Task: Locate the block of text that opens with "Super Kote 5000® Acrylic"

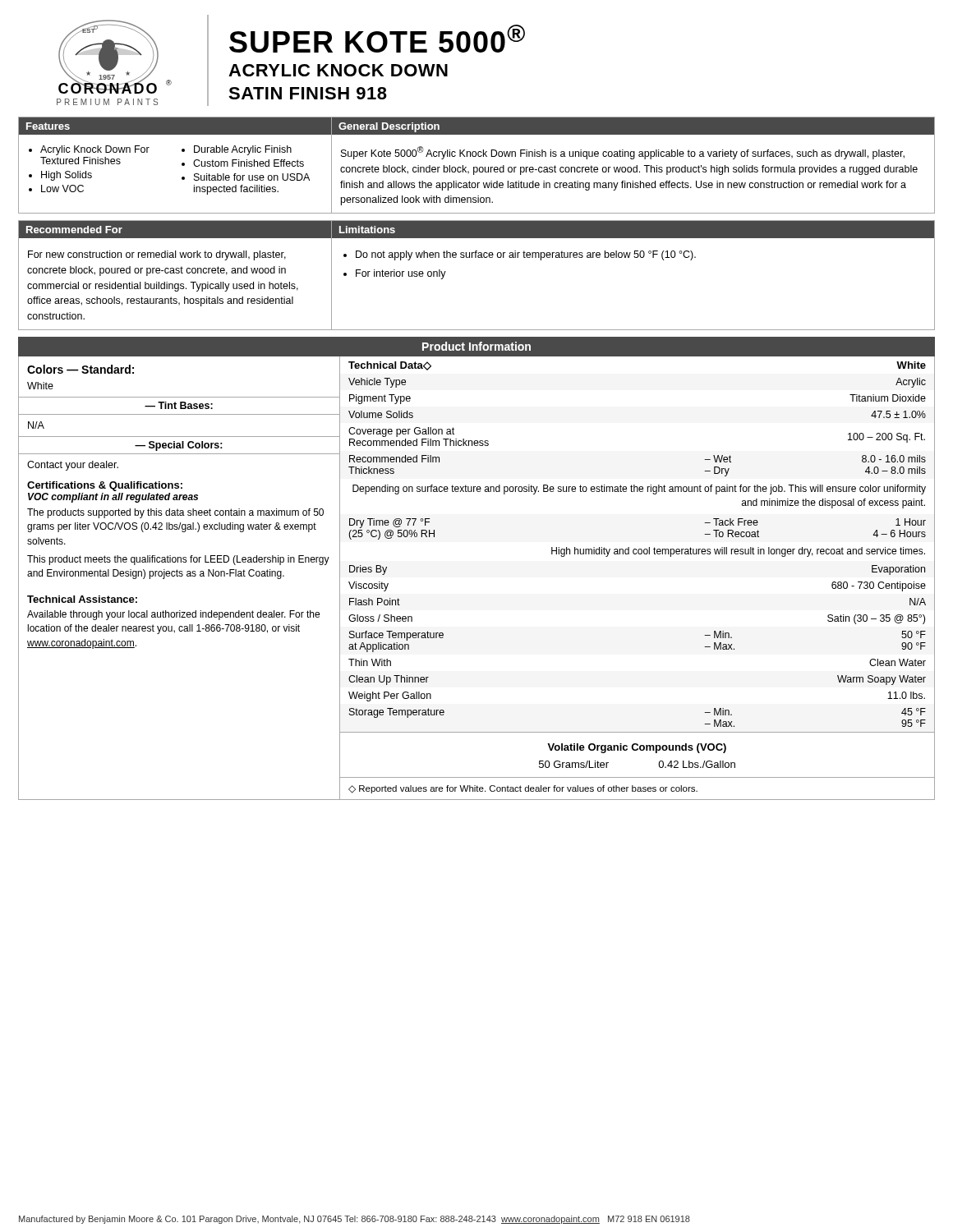Action: point(629,175)
